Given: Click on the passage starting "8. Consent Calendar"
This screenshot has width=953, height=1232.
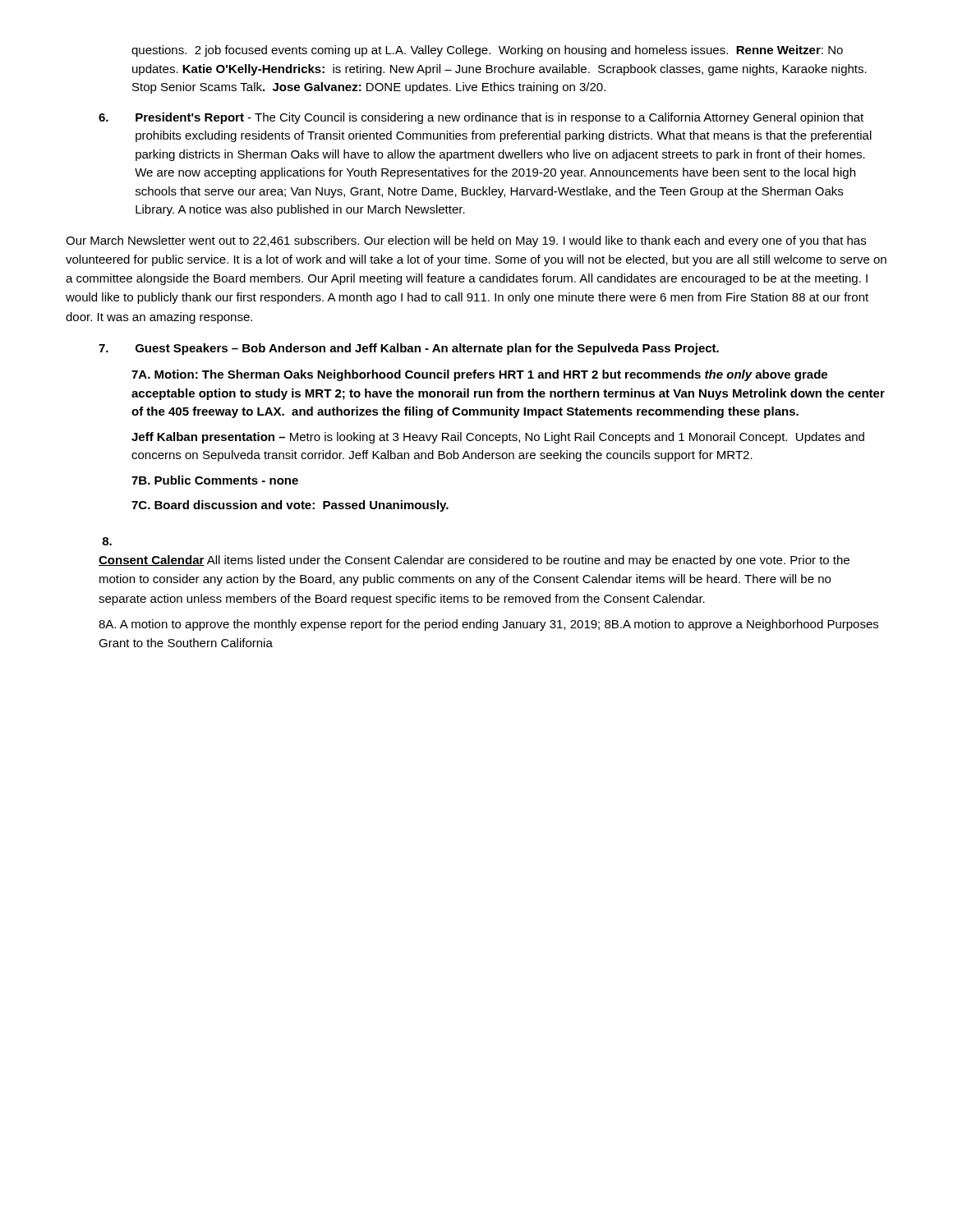Looking at the screenshot, I should click(x=474, y=569).
